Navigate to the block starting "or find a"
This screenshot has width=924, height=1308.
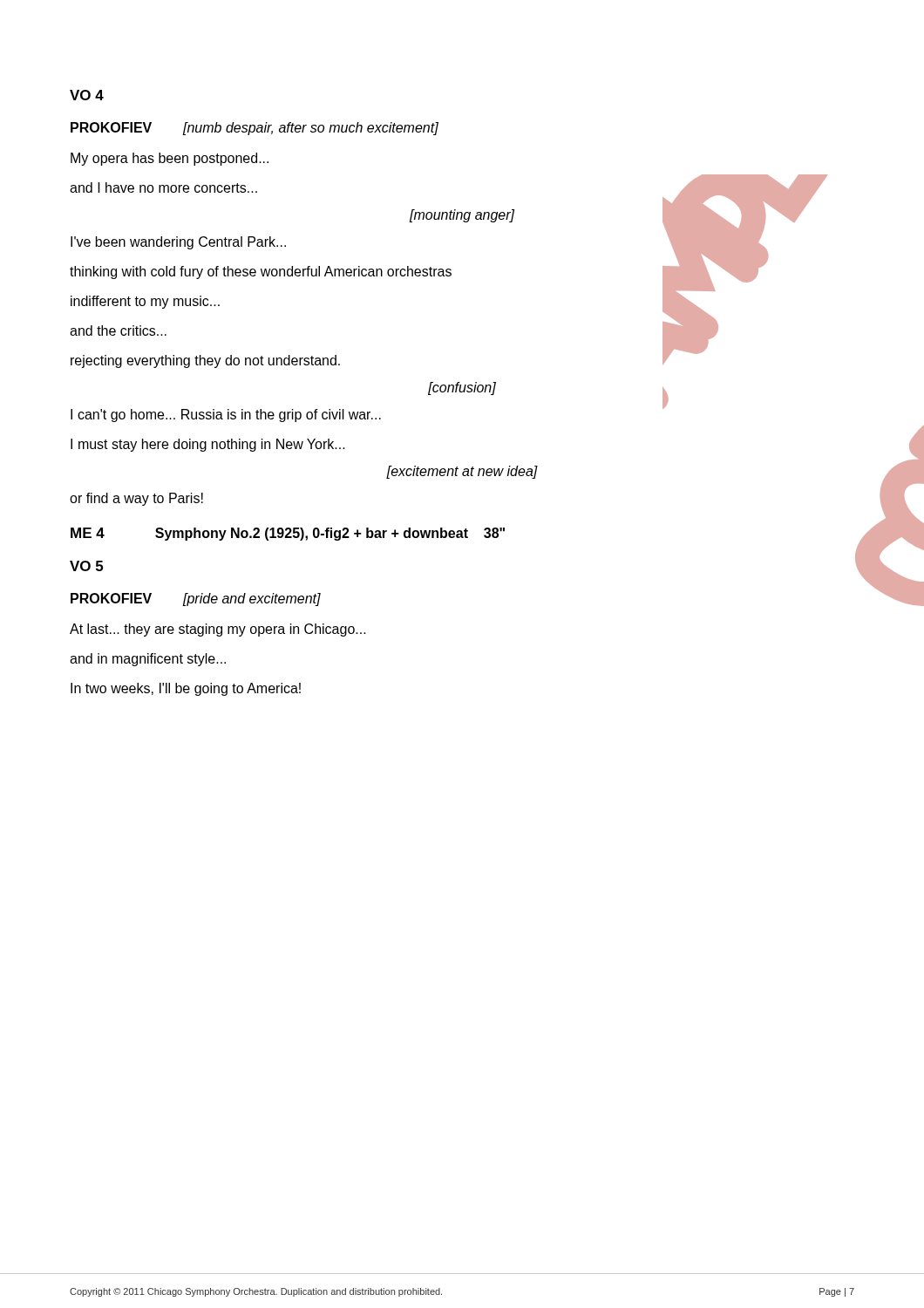(x=137, y=498)
